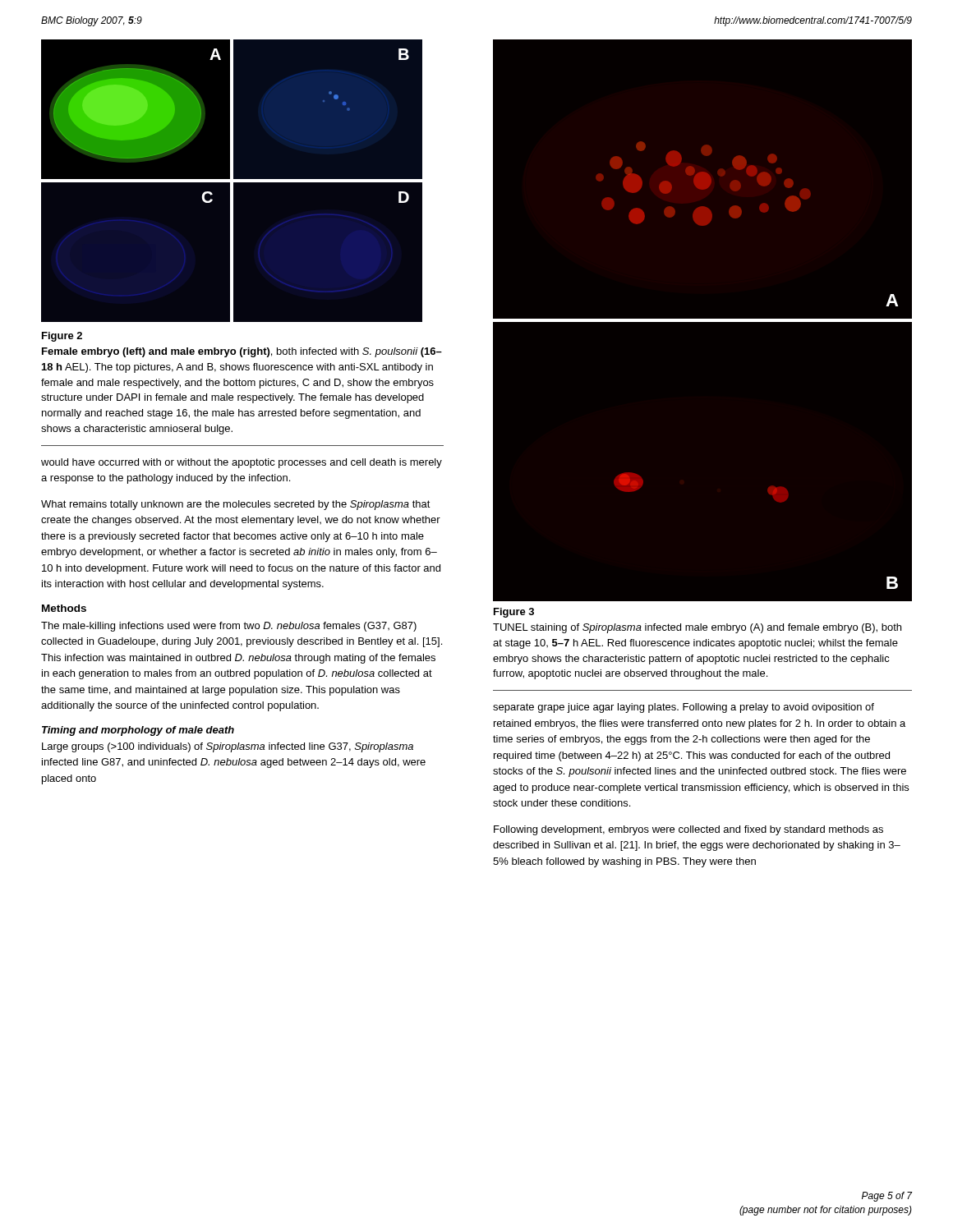Find the passage starting "separate grape juice agar laying plates."
The height and width of the screenshot is (1232, 953).
(x=701, y=755)
